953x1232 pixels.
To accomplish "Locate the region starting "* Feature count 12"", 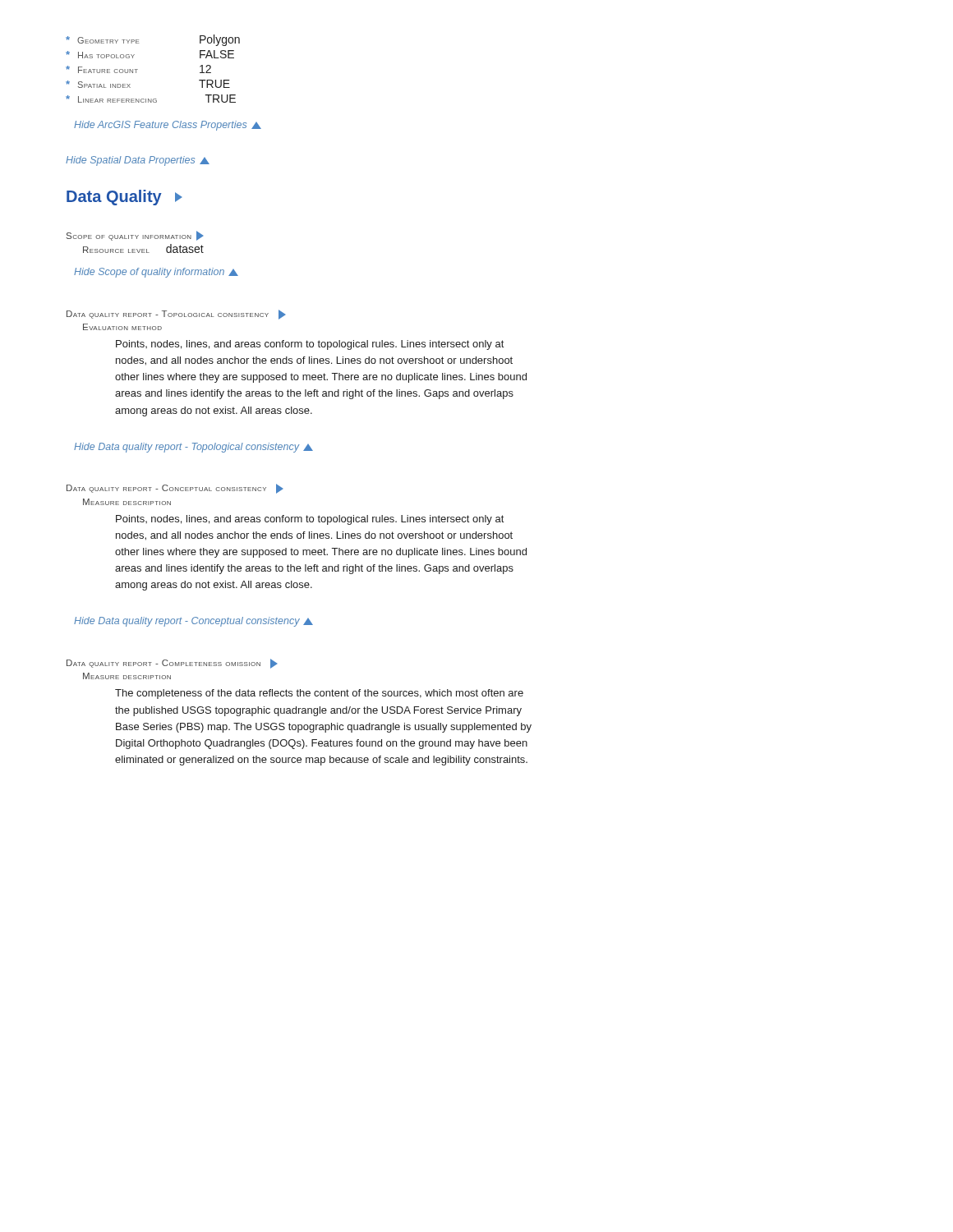I will tap(139, 69).
